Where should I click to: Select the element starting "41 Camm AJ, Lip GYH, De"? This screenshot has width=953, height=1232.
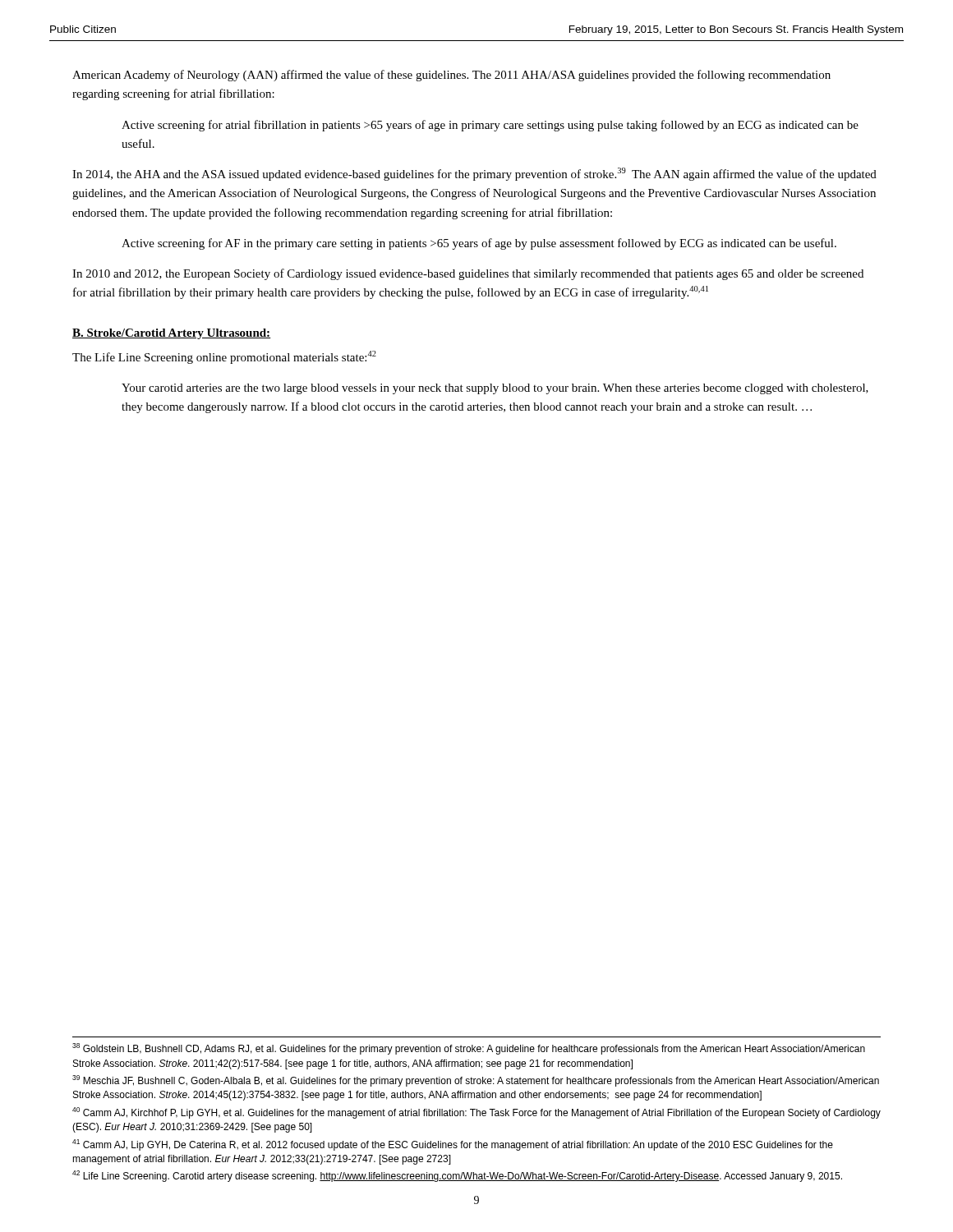453,1151
